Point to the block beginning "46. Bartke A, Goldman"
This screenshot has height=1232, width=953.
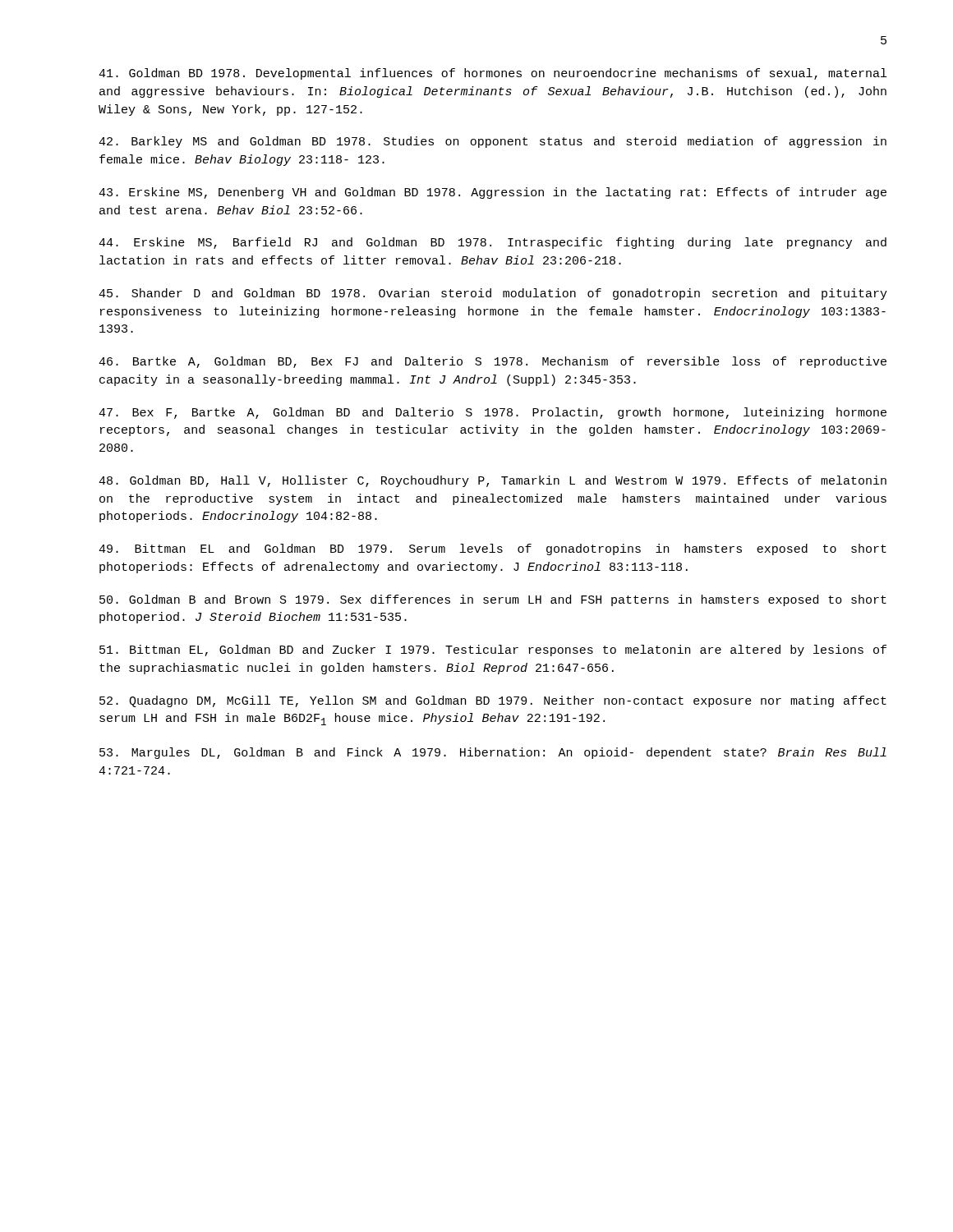click(493, 372)
